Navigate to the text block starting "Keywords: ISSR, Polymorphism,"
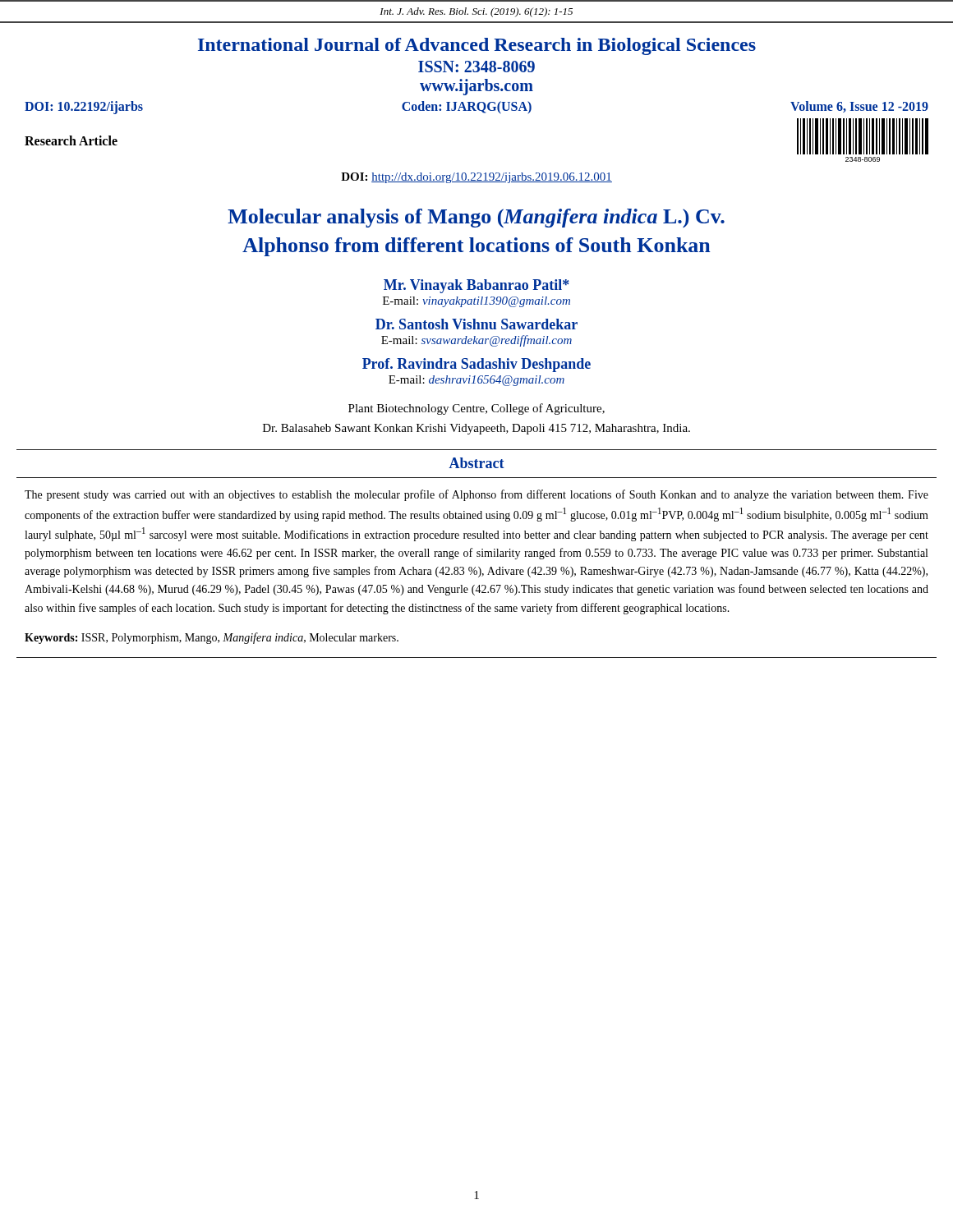The image size is (953, 1232). (212, 637)
